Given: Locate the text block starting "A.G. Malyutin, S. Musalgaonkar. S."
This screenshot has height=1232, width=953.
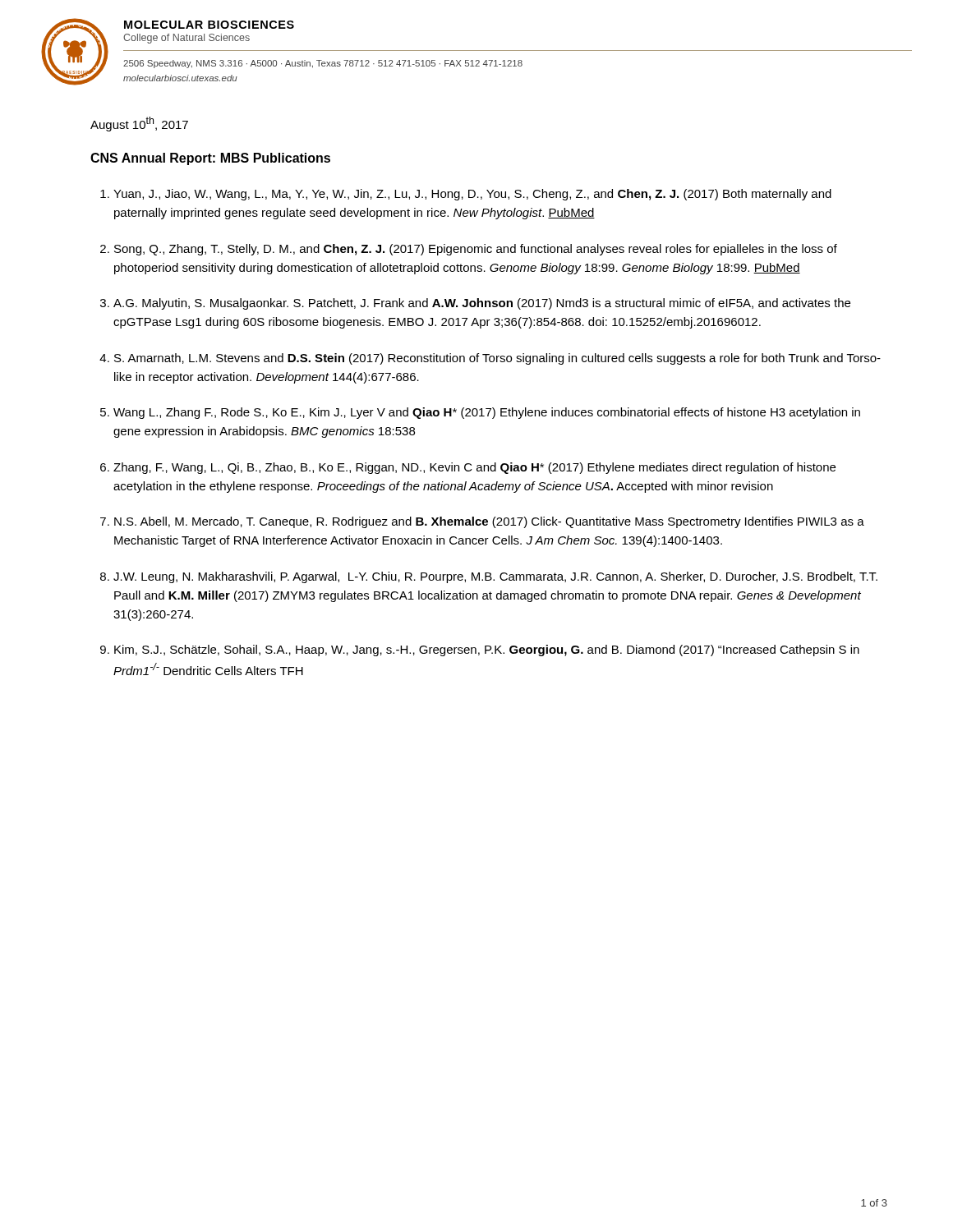Looking at the screenshot, I should (482, 312).
